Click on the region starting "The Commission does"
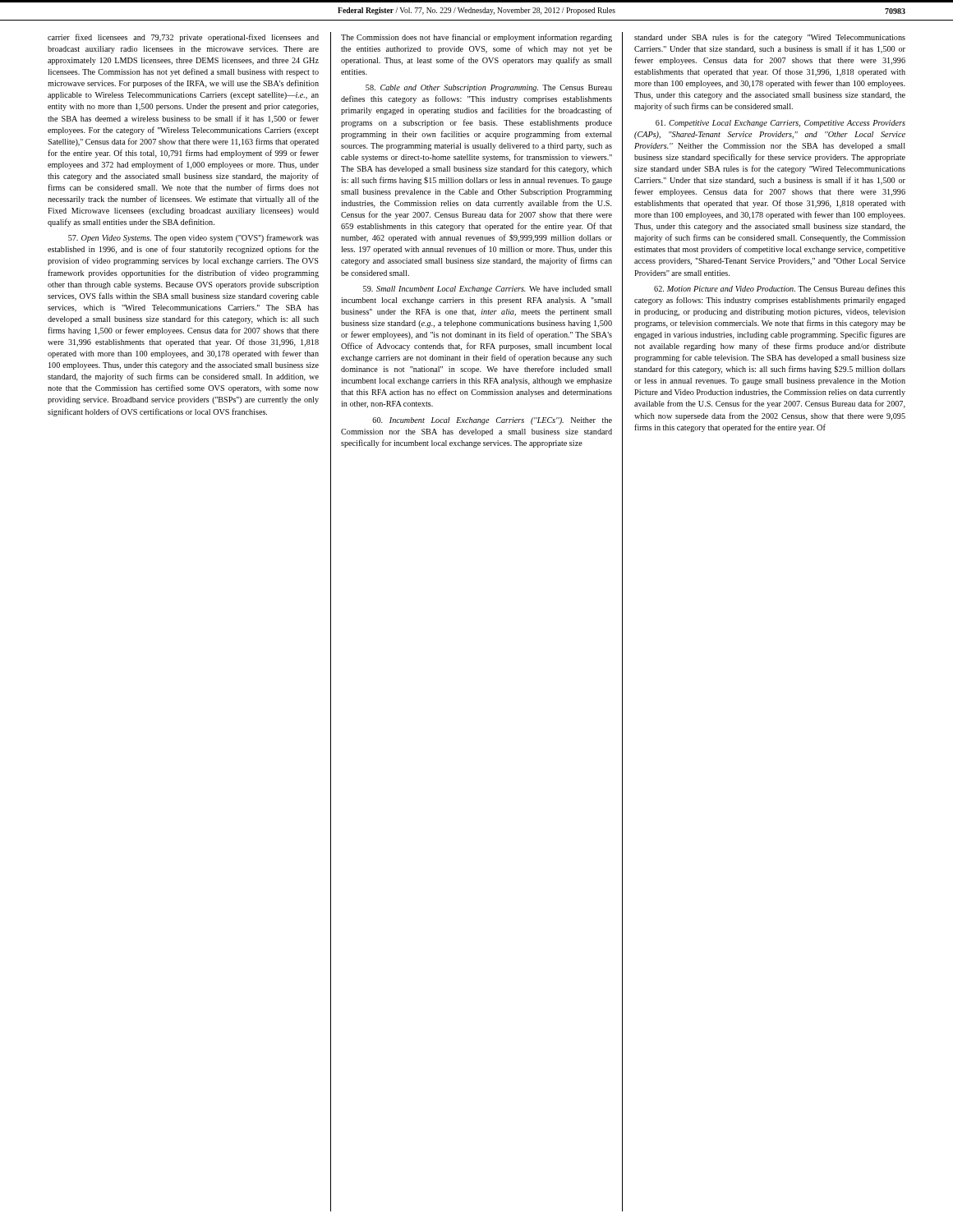Screen dimensions: 1232x953 click(476, 55)
